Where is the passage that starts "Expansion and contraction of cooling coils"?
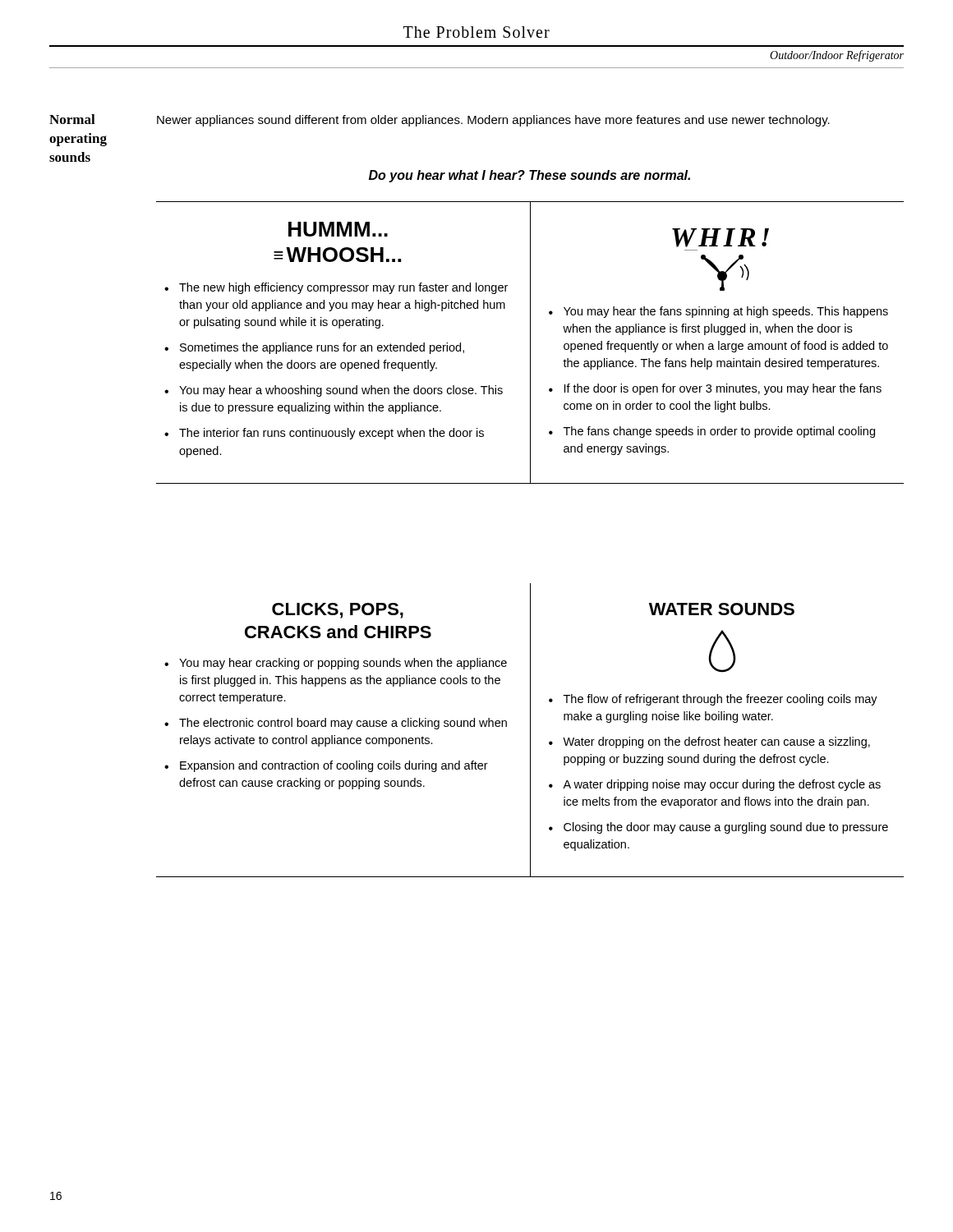953x1232 pixels. tap(333, 774)
